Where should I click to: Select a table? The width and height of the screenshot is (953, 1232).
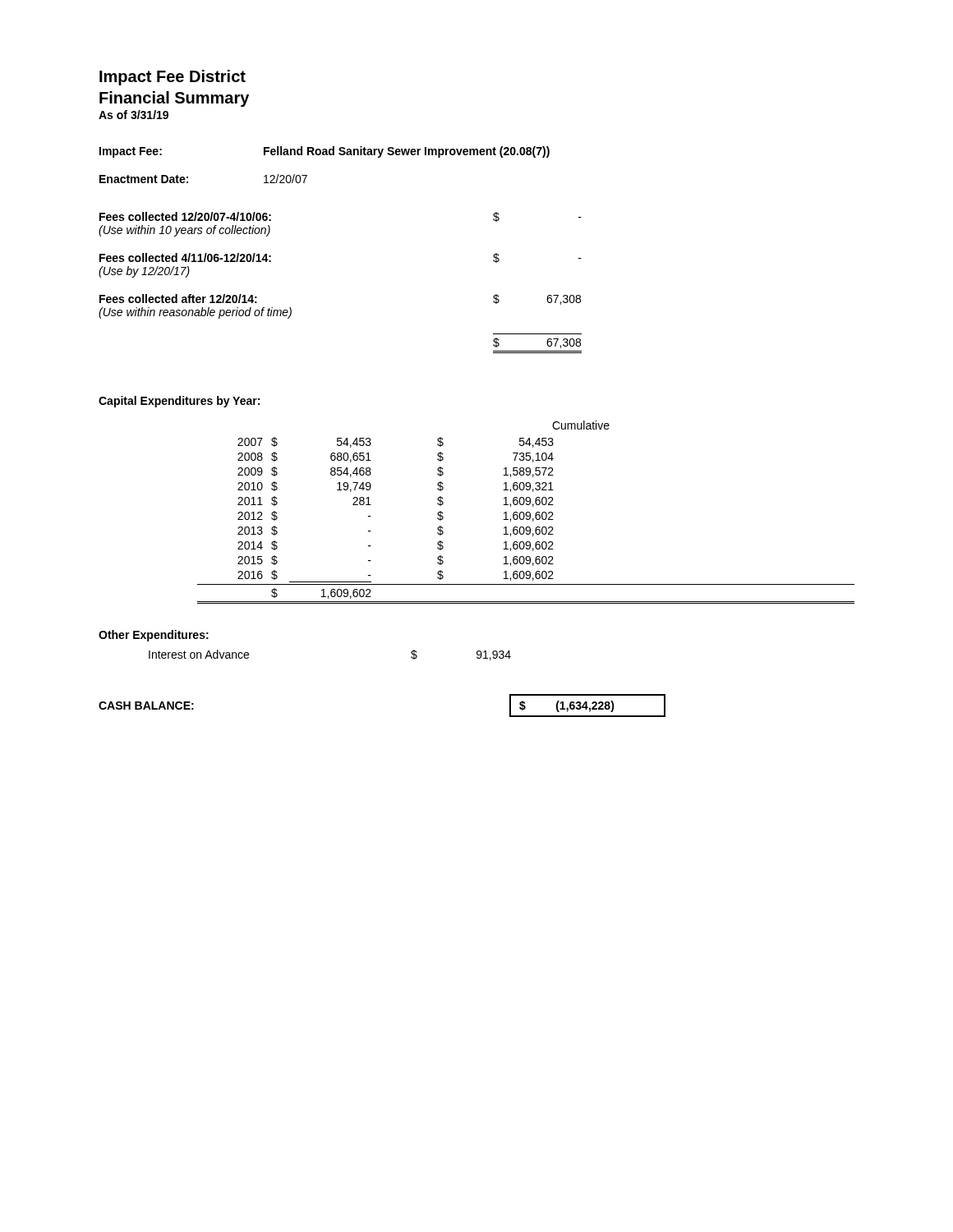476,511
